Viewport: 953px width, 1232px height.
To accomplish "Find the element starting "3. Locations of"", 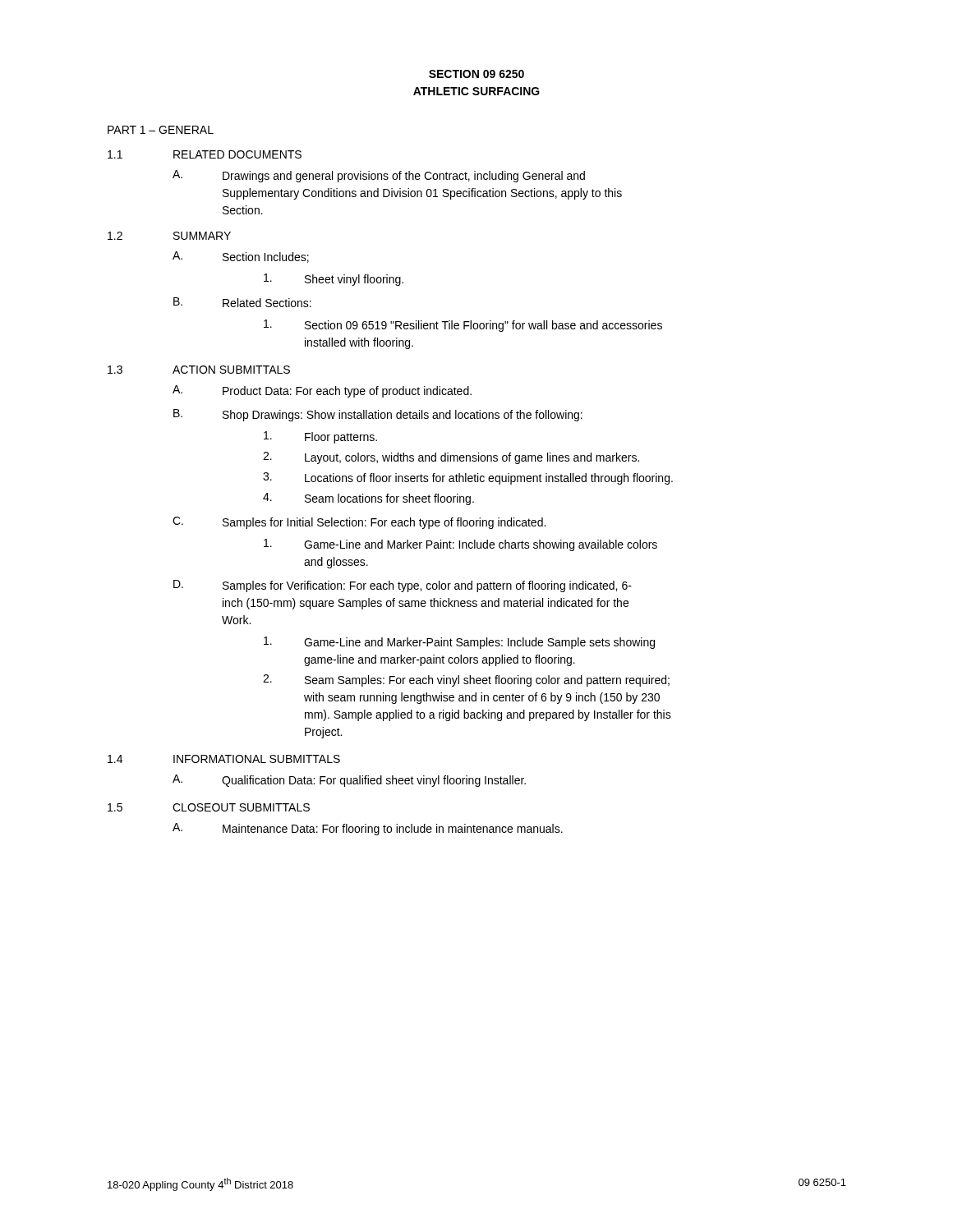I will pos(468,478).
